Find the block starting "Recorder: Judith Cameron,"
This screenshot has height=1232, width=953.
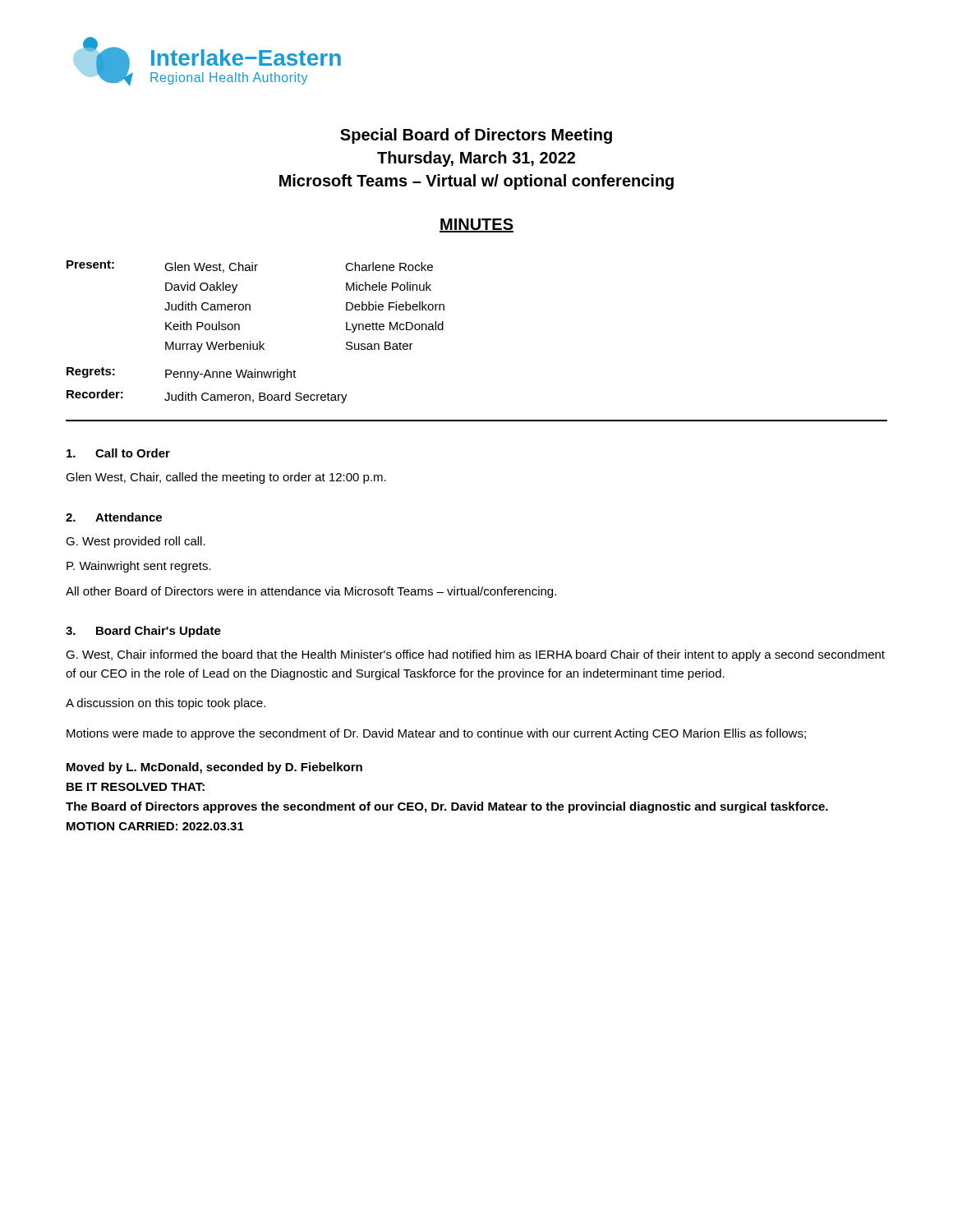tap(207, 396)
